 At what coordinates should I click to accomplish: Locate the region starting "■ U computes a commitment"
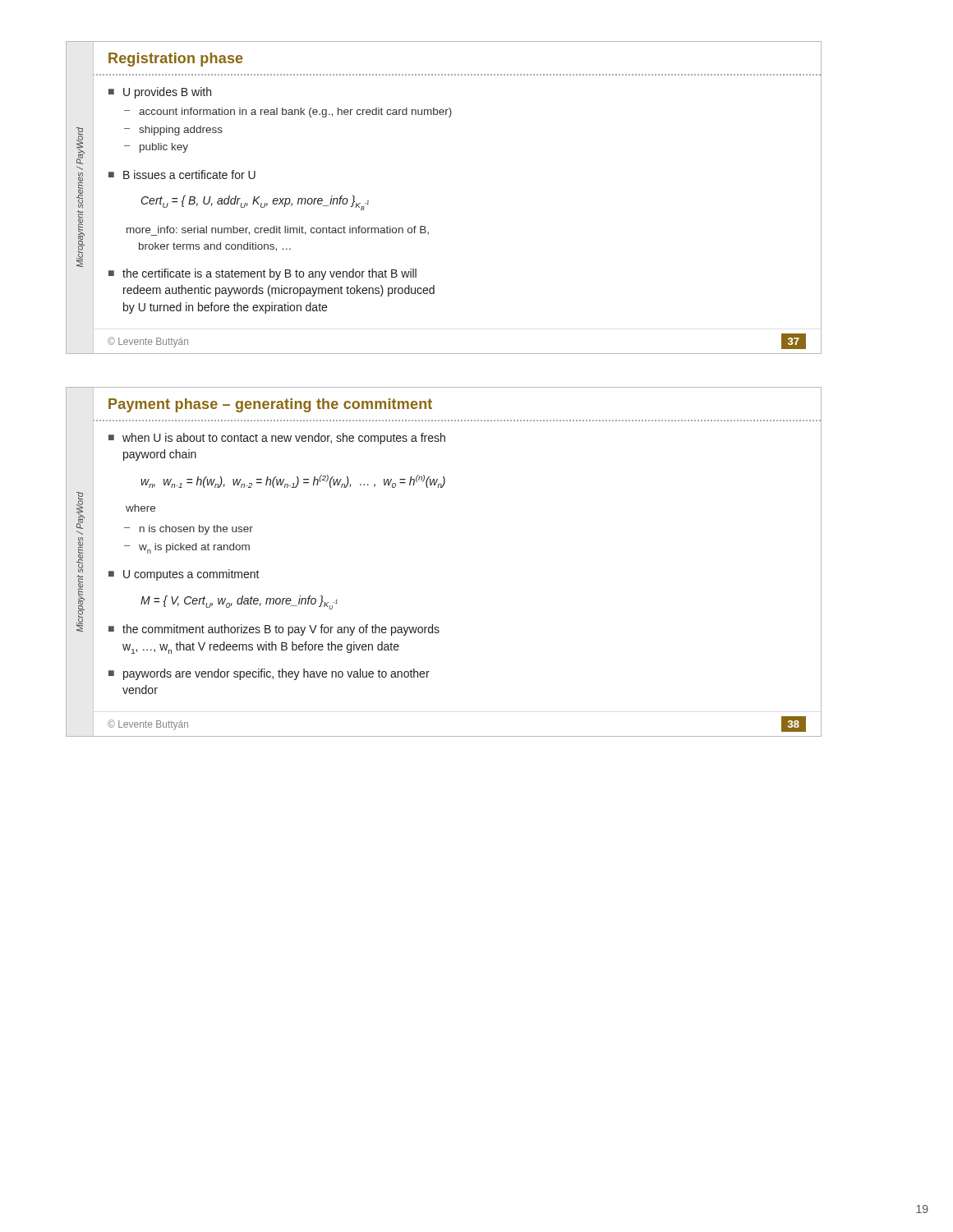[184, 575]
